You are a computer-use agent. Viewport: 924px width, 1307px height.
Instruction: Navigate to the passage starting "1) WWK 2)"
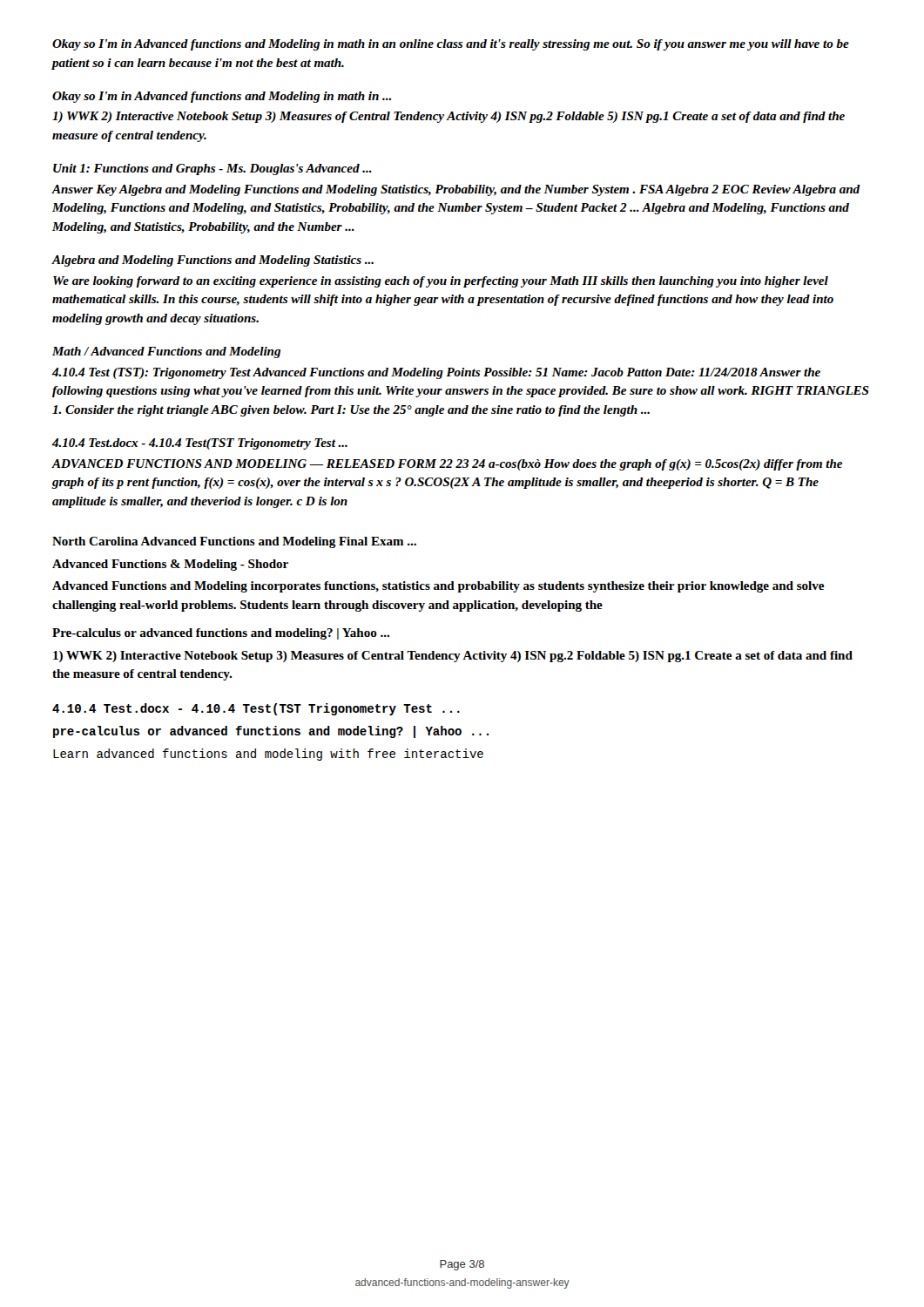(452, 664)
